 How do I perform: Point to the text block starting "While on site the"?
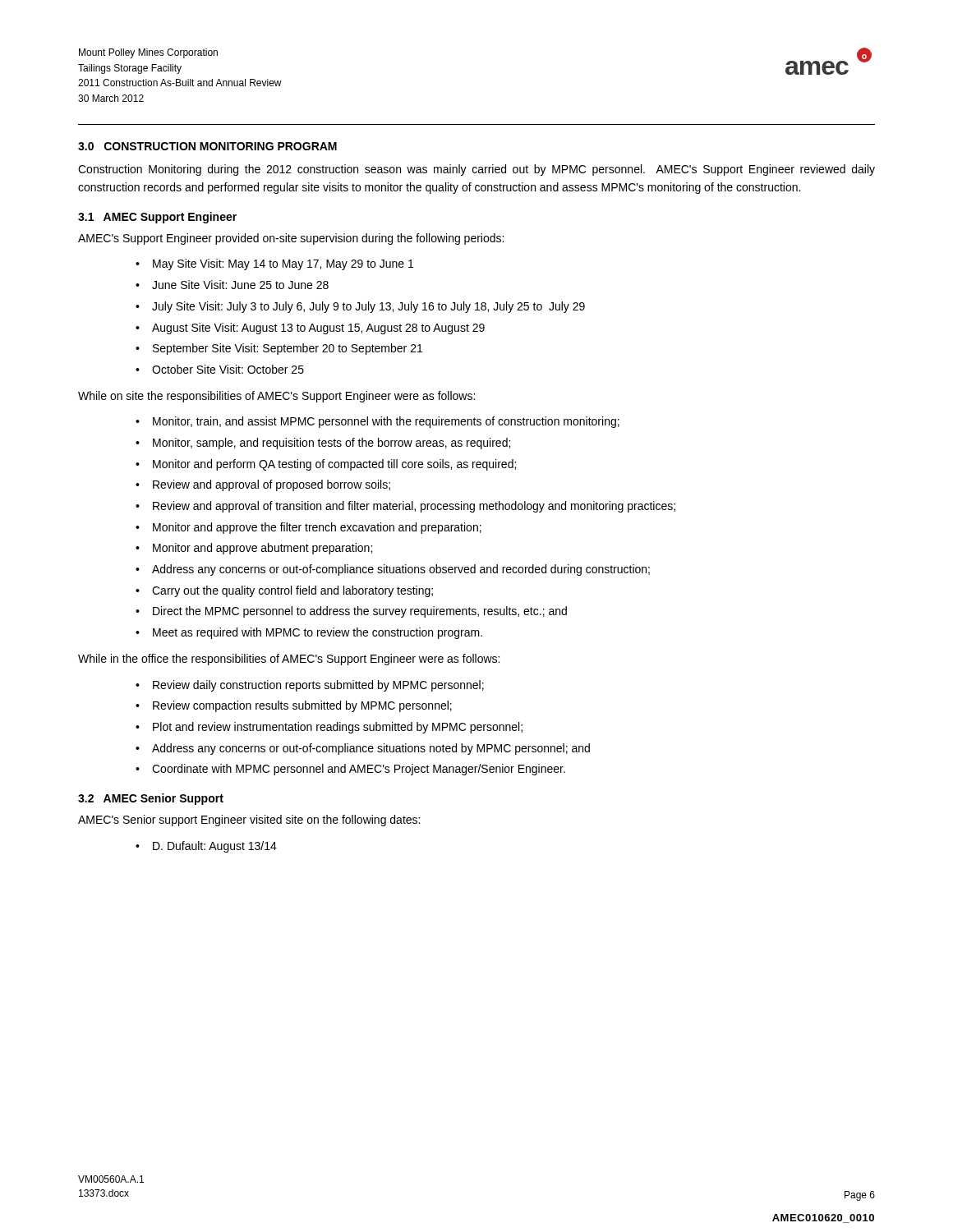pos(277,396)
